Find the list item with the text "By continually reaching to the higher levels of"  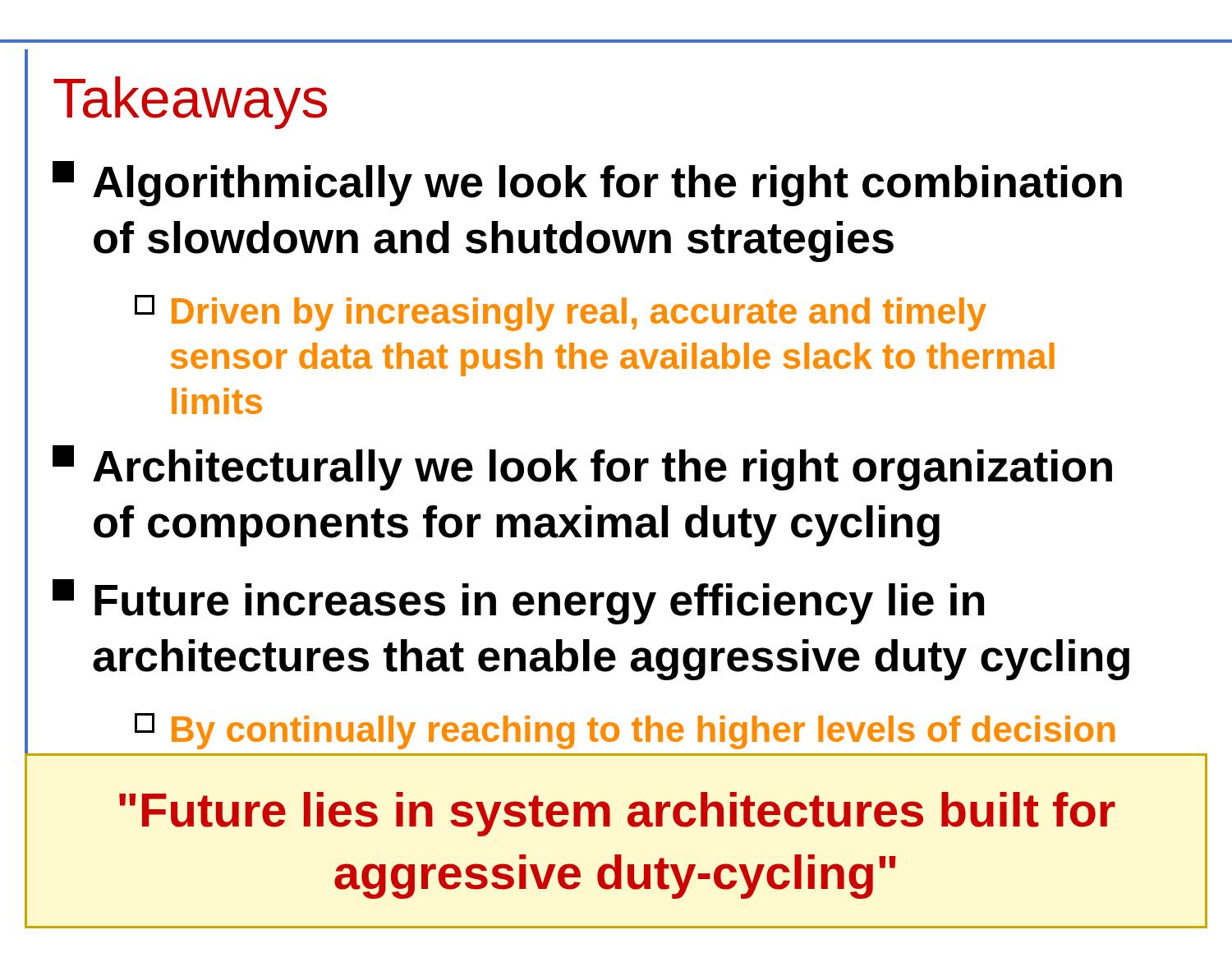point(626,752)
